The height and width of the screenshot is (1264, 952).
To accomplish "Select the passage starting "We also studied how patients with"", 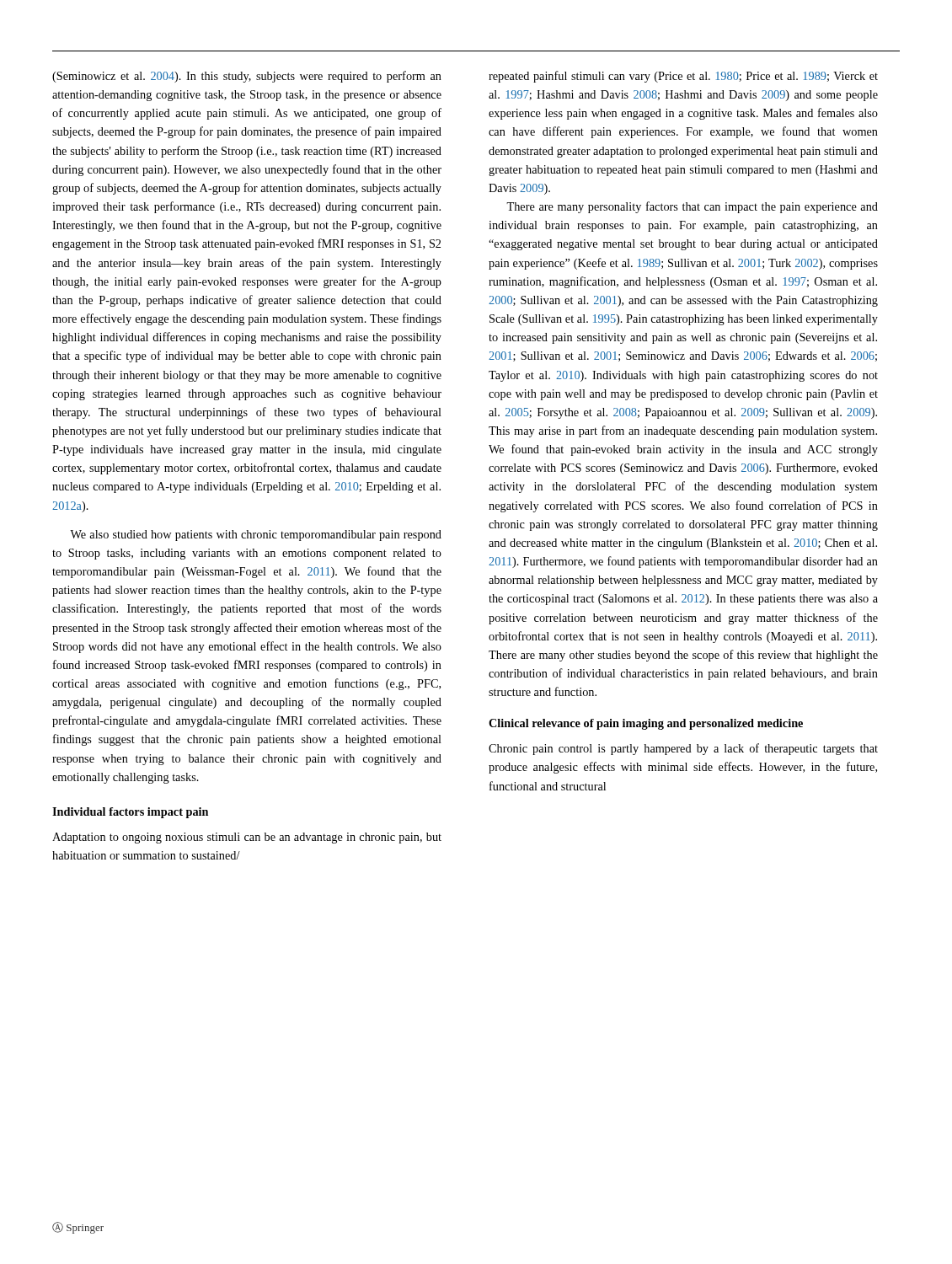I will (x=247, y=656).
